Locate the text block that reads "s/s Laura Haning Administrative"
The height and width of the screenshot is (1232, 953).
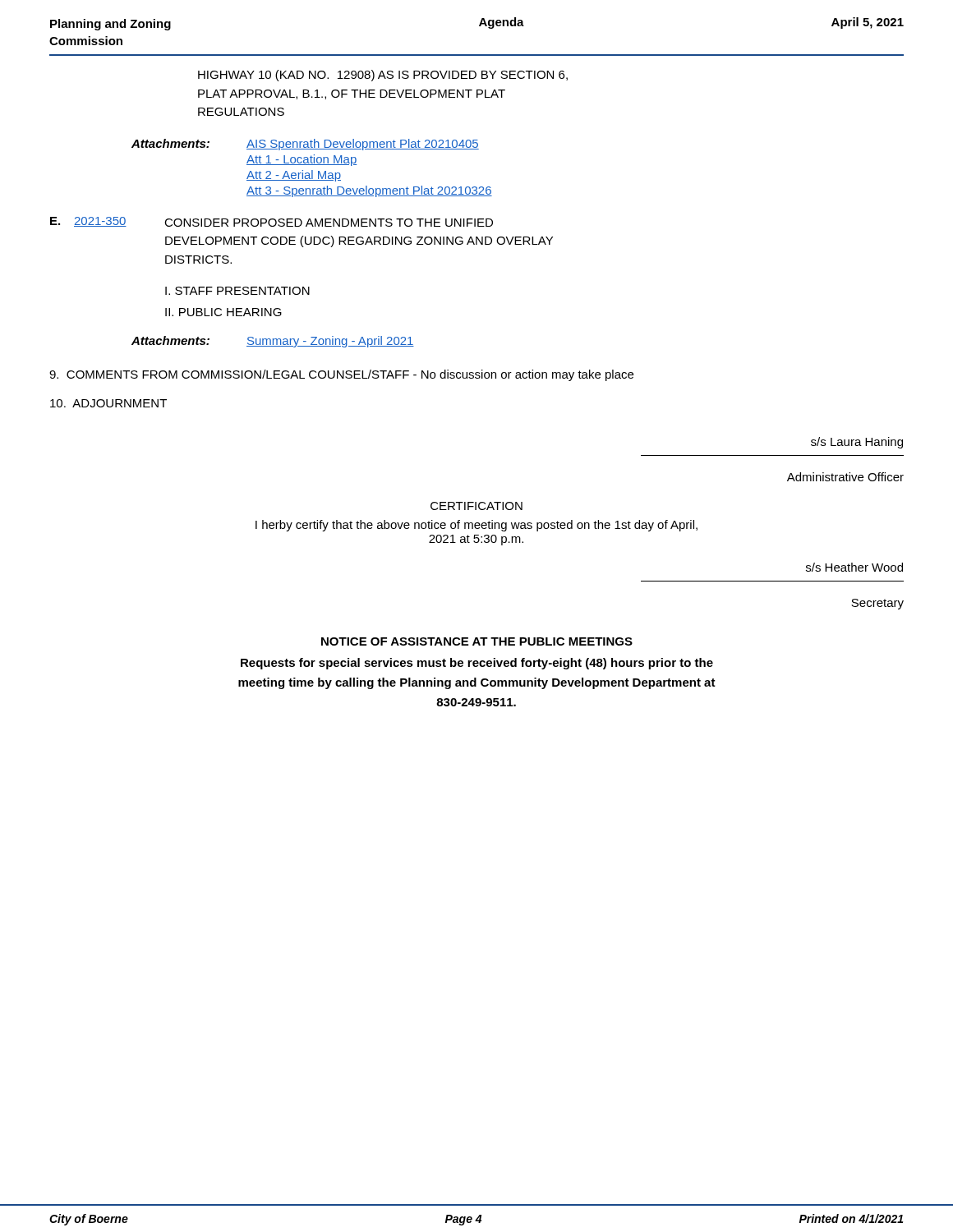[x=857, y=443]
